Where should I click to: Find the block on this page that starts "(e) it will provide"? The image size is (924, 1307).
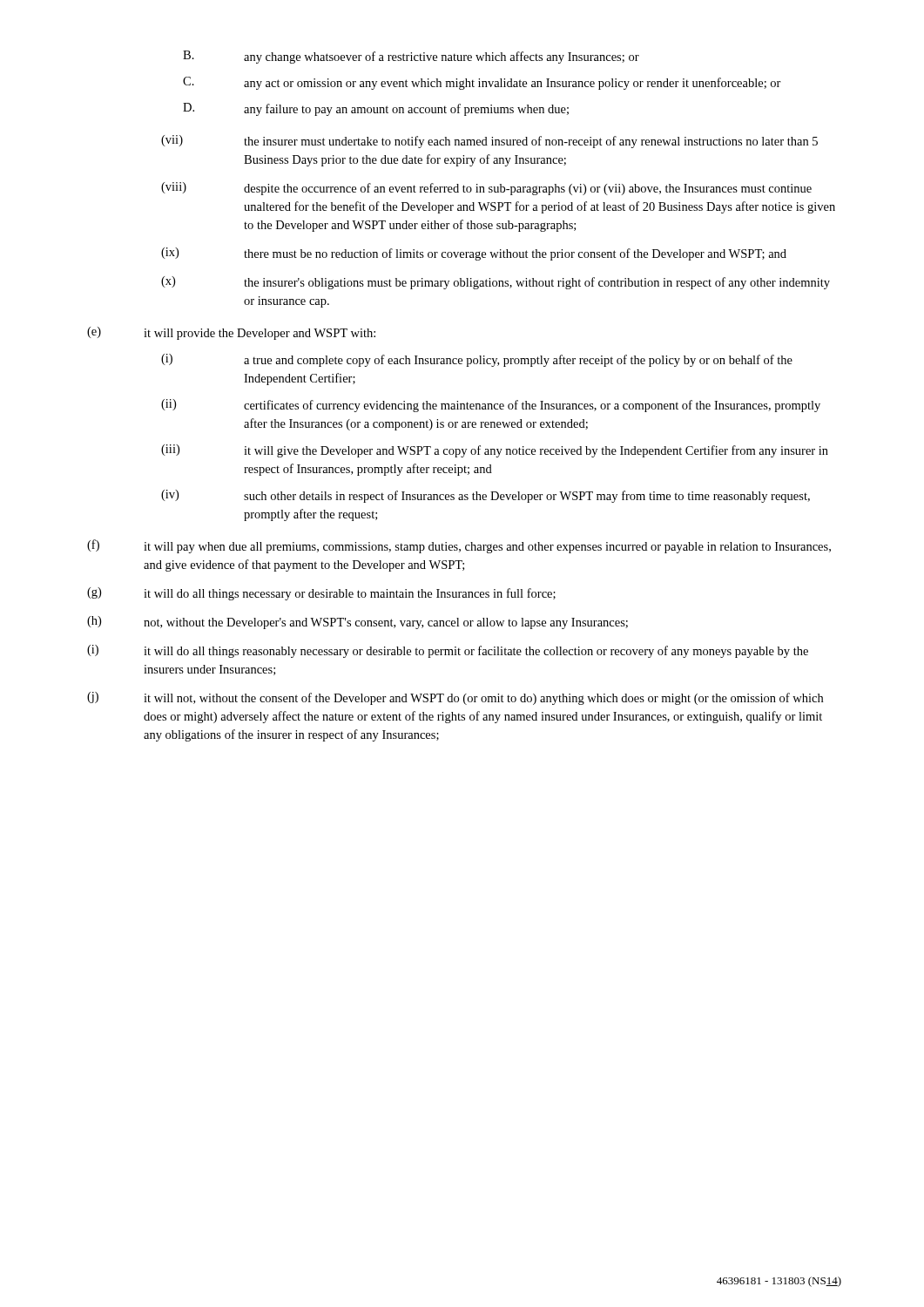[231, 333]
